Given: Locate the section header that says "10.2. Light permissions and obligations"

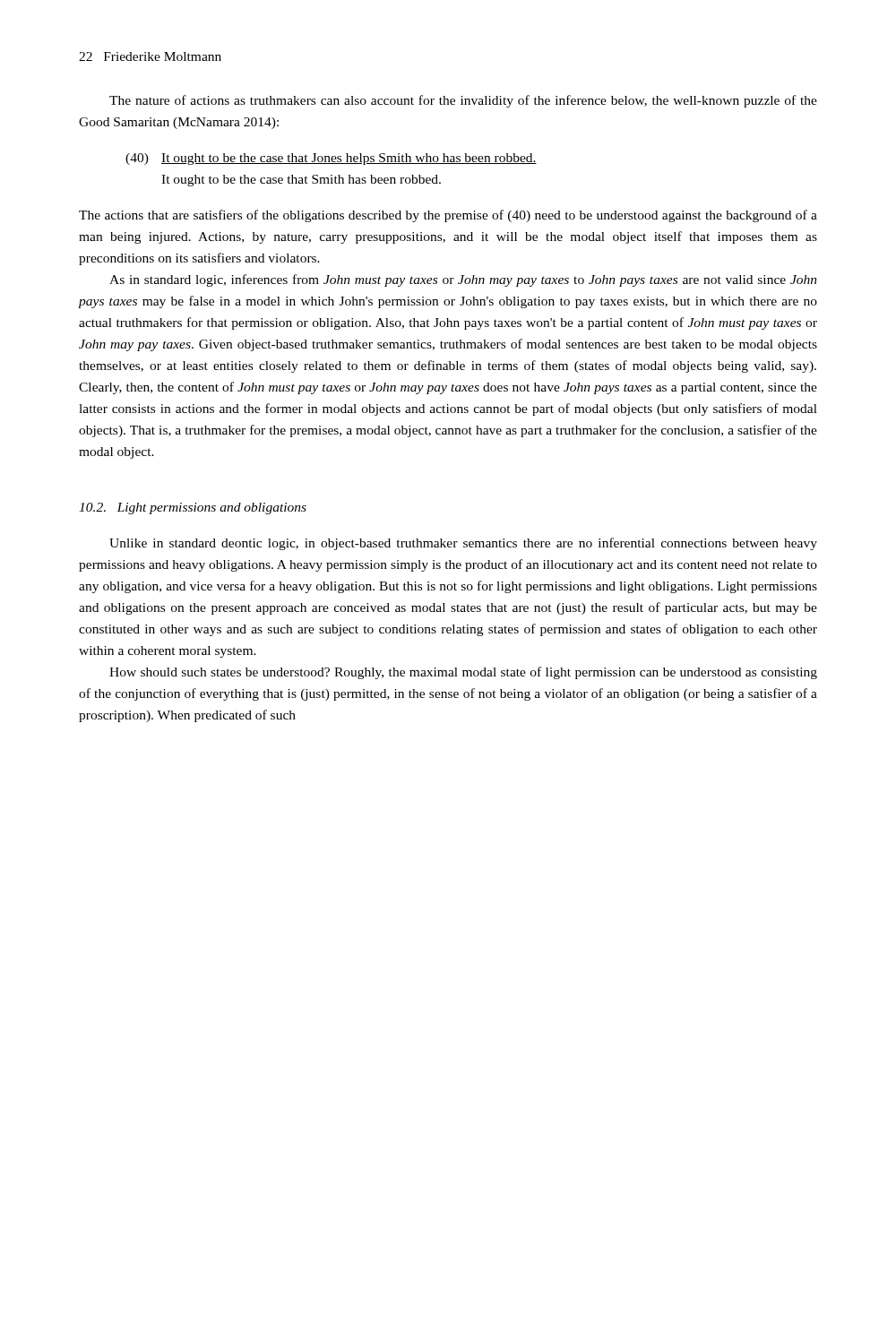Looking at the screenshot, I should 193,507.
